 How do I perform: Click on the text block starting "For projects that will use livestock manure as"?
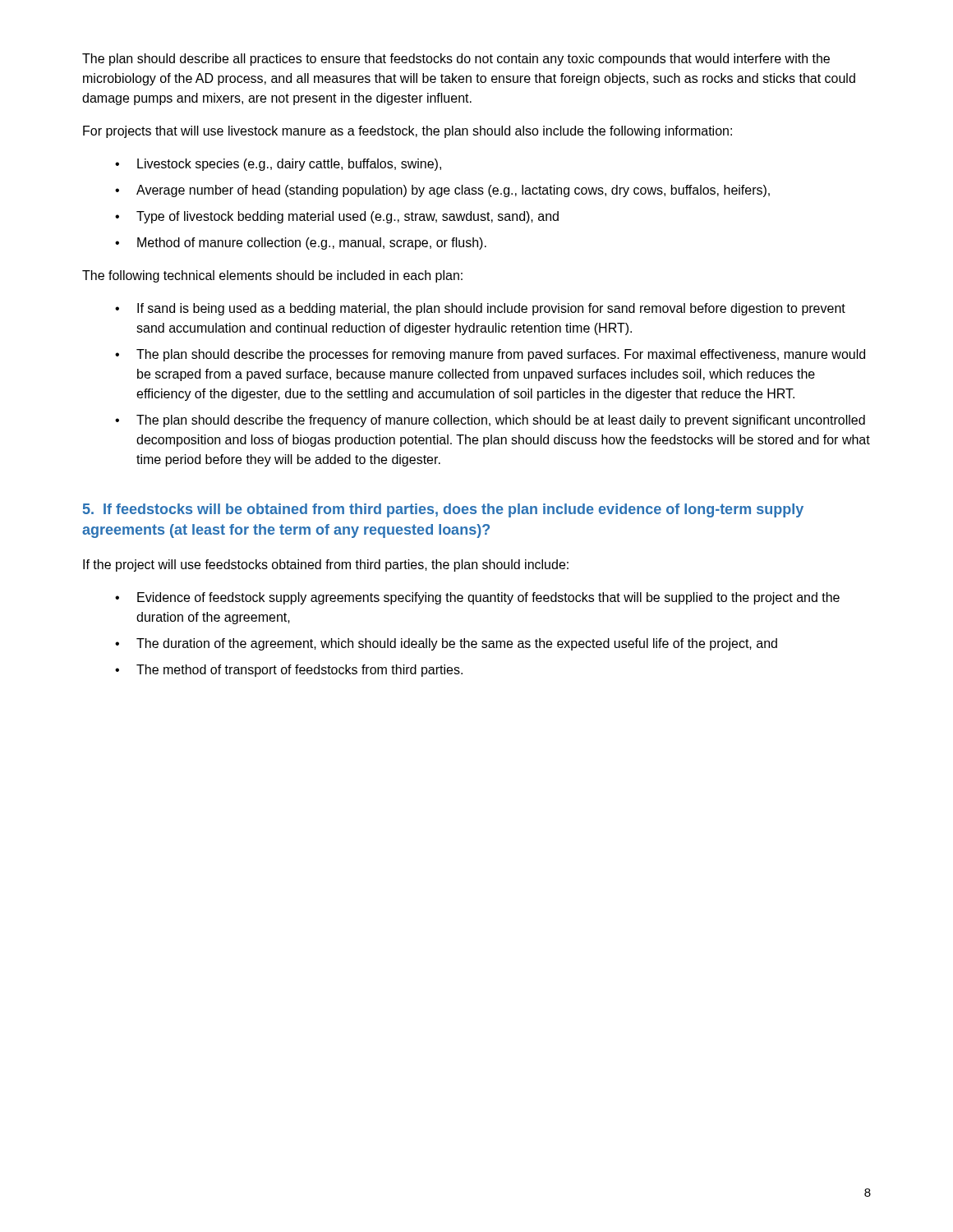tap(408, 131)
